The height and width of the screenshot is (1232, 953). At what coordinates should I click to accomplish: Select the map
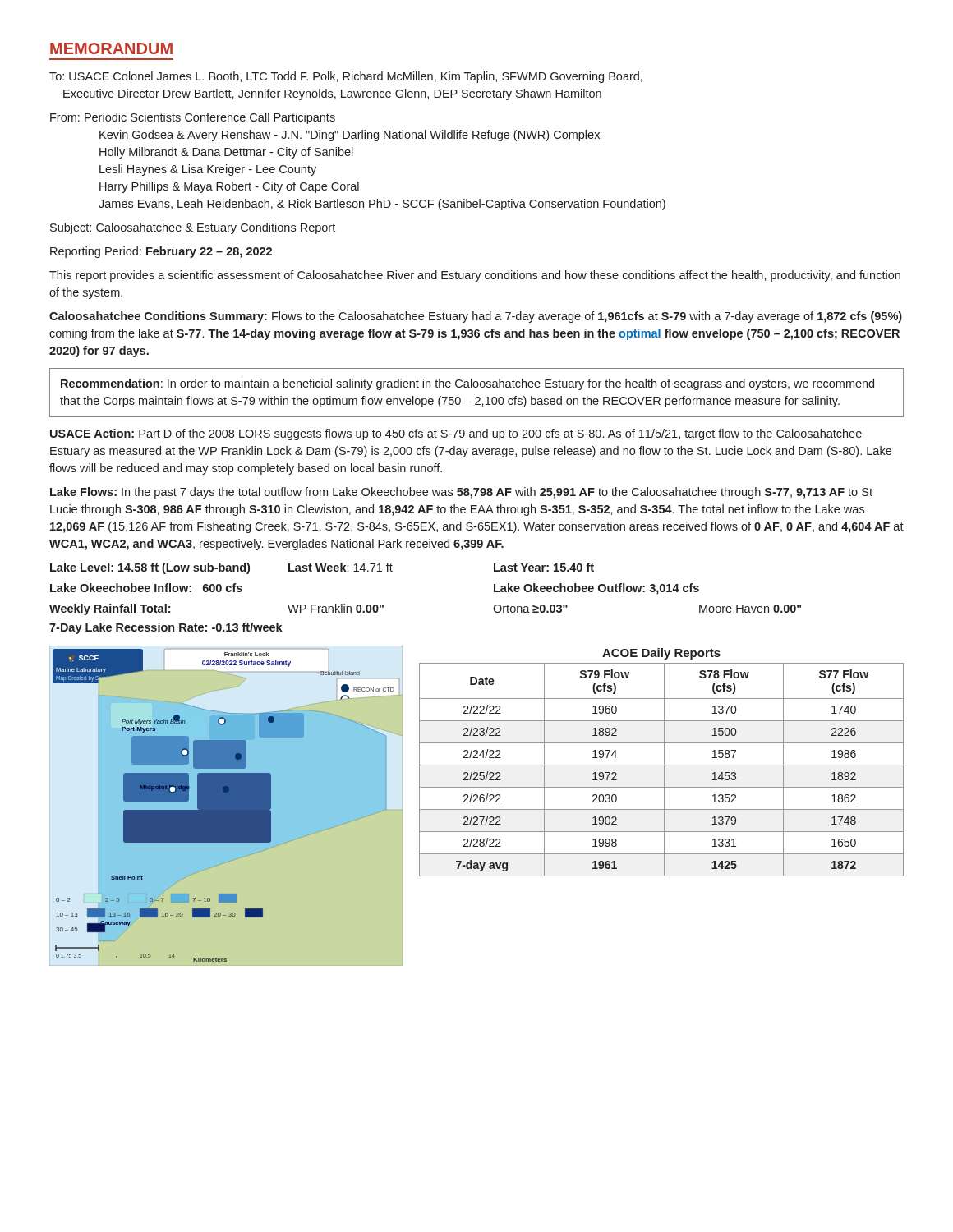point(226,807)
